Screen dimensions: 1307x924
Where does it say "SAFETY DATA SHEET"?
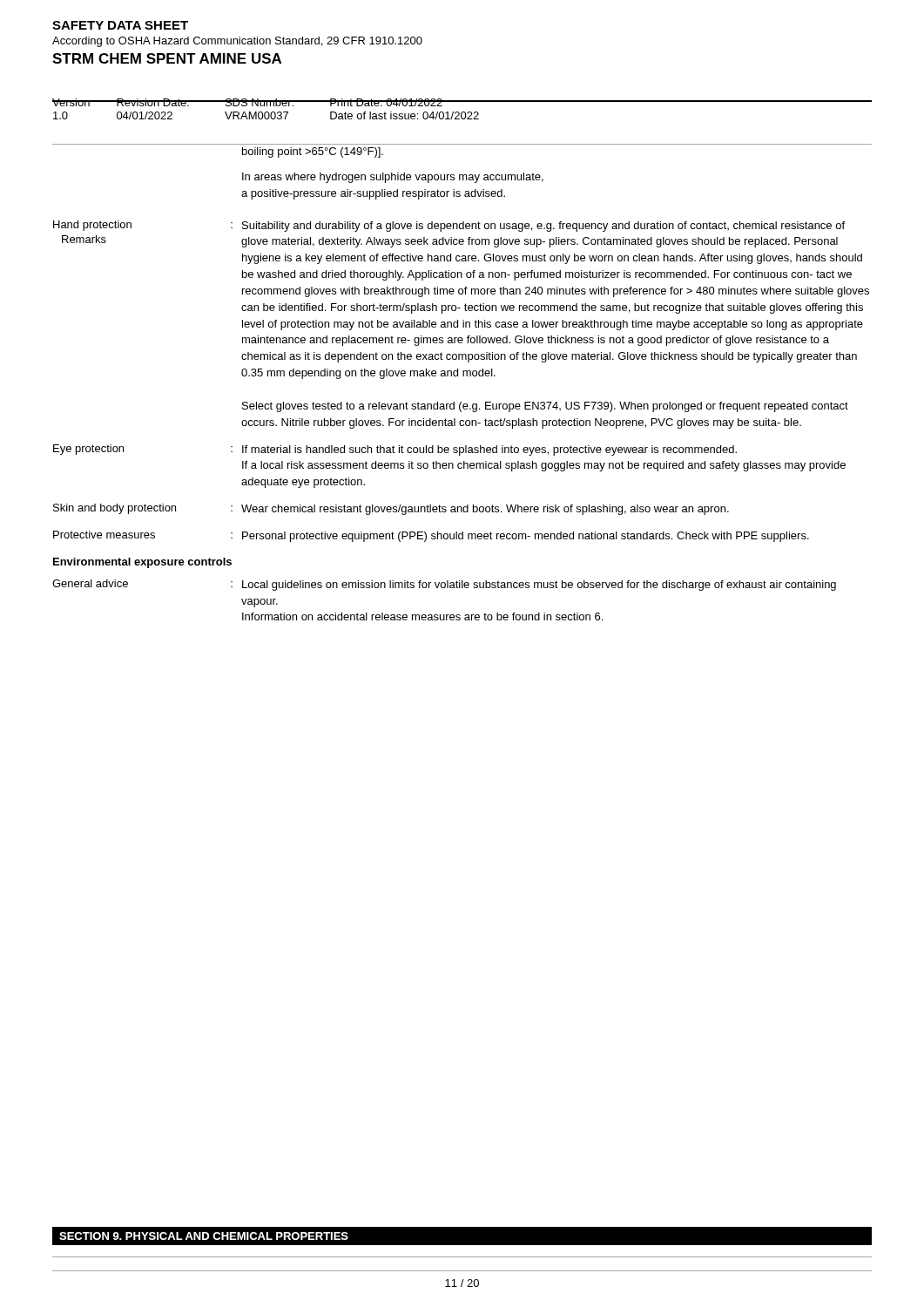click(120, 25)
